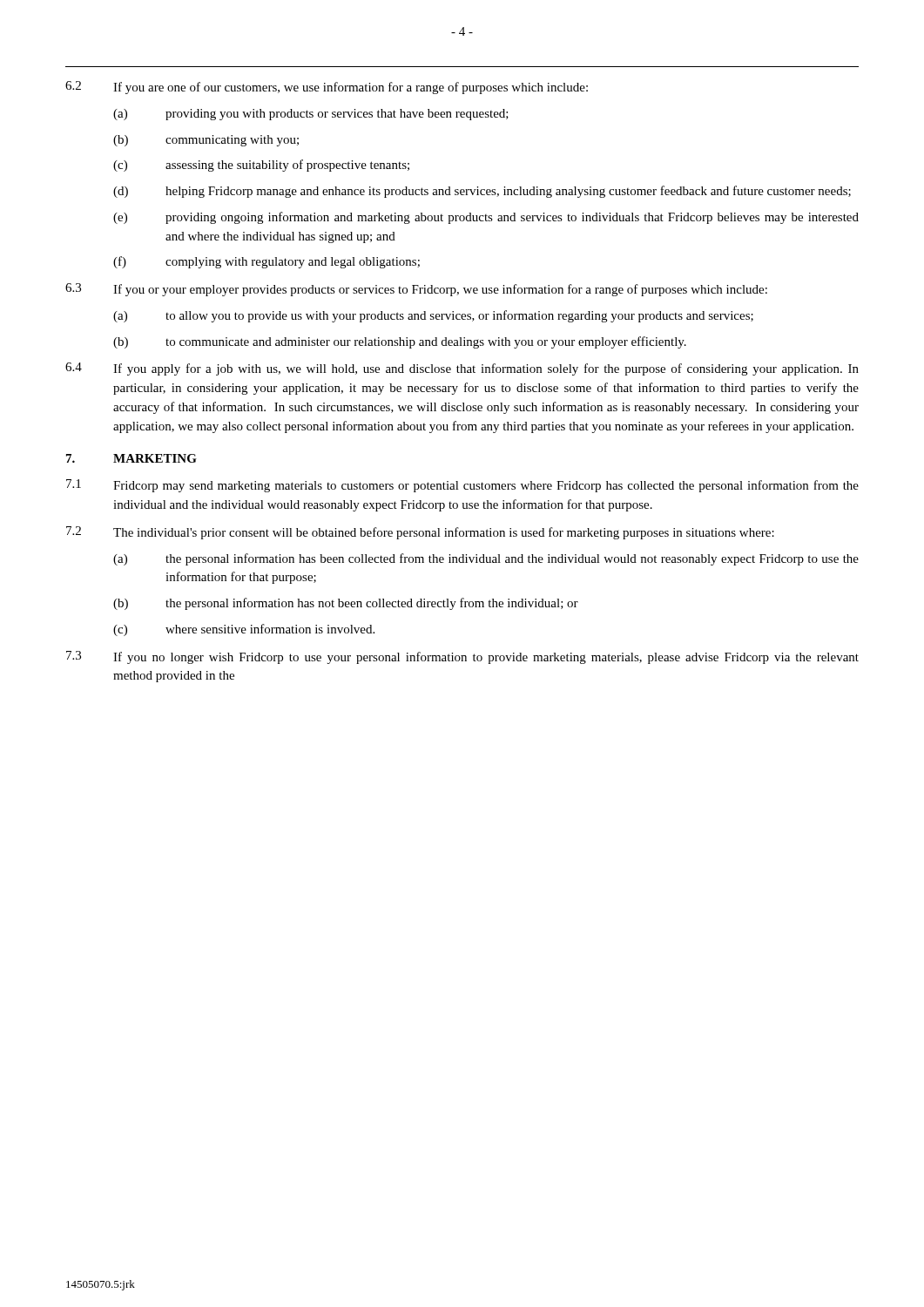Locate the text "(c) where sensitive information is involved."
The image size is (924, 1307).
(x=244, y=630)
